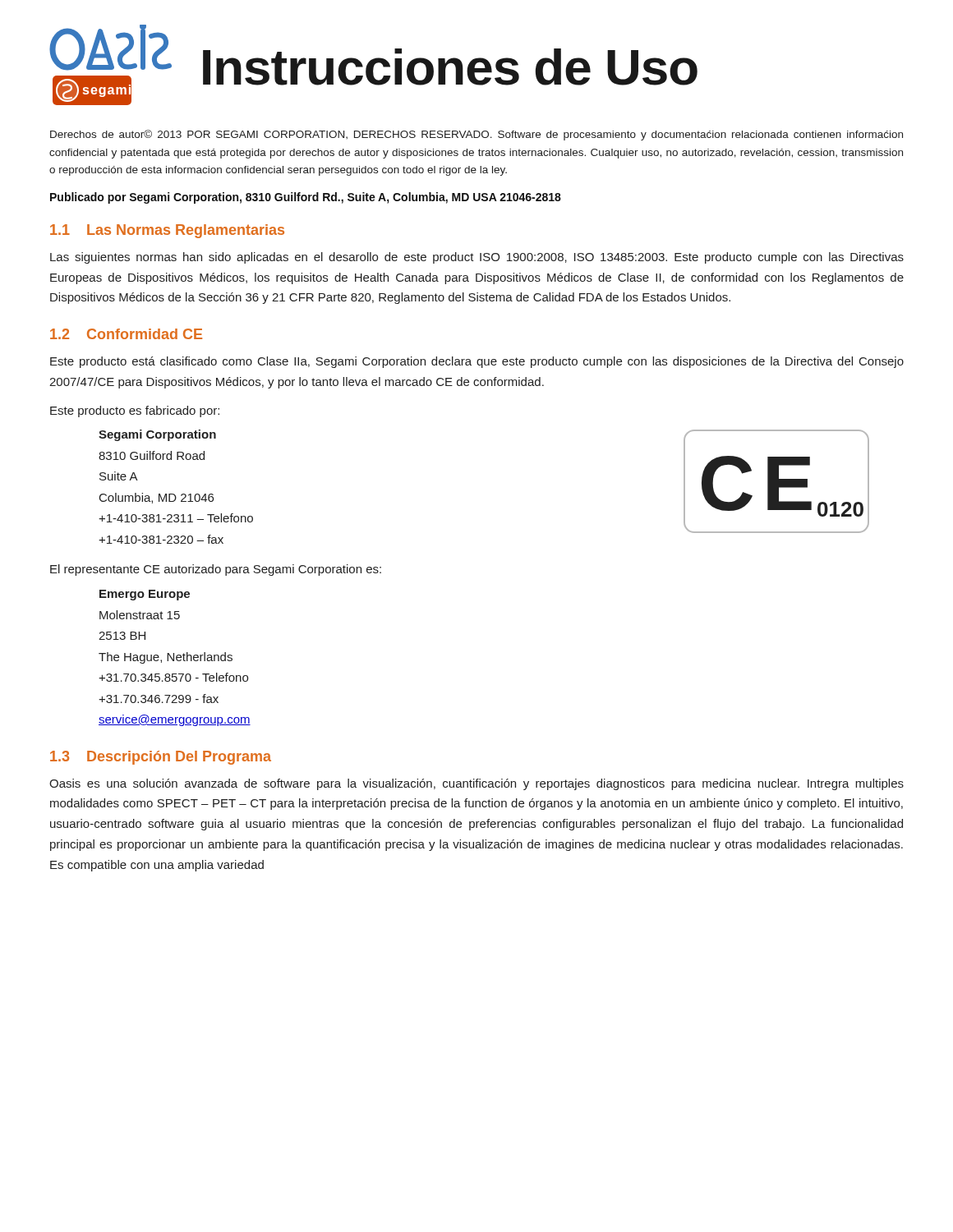Locate the text block containing "Las siguientes normas han"
953x1232 pixels.
click(x=476, y=277)
